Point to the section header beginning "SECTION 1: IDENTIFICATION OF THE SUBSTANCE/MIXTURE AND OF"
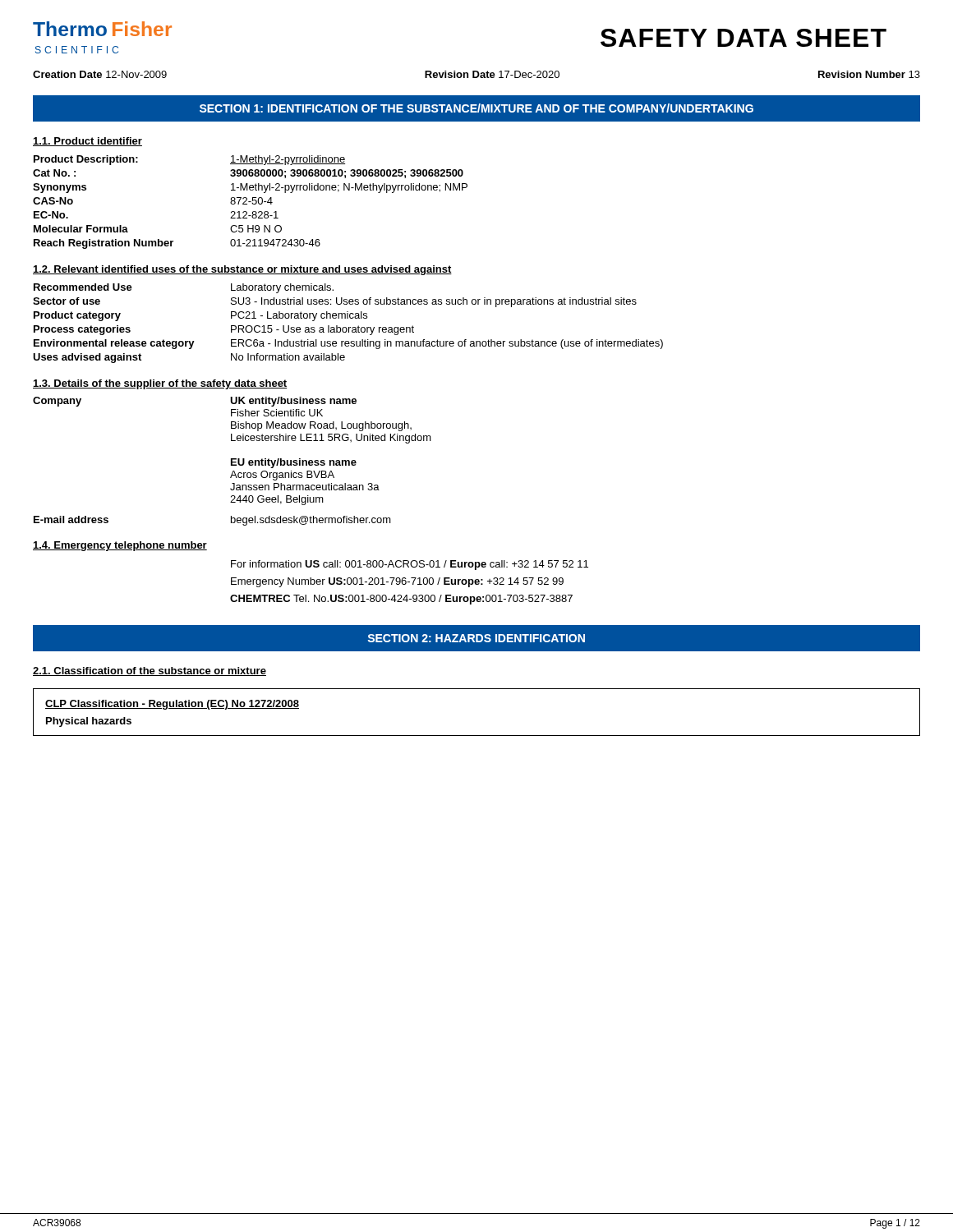 pyautogui.click(x=476, y=108)
